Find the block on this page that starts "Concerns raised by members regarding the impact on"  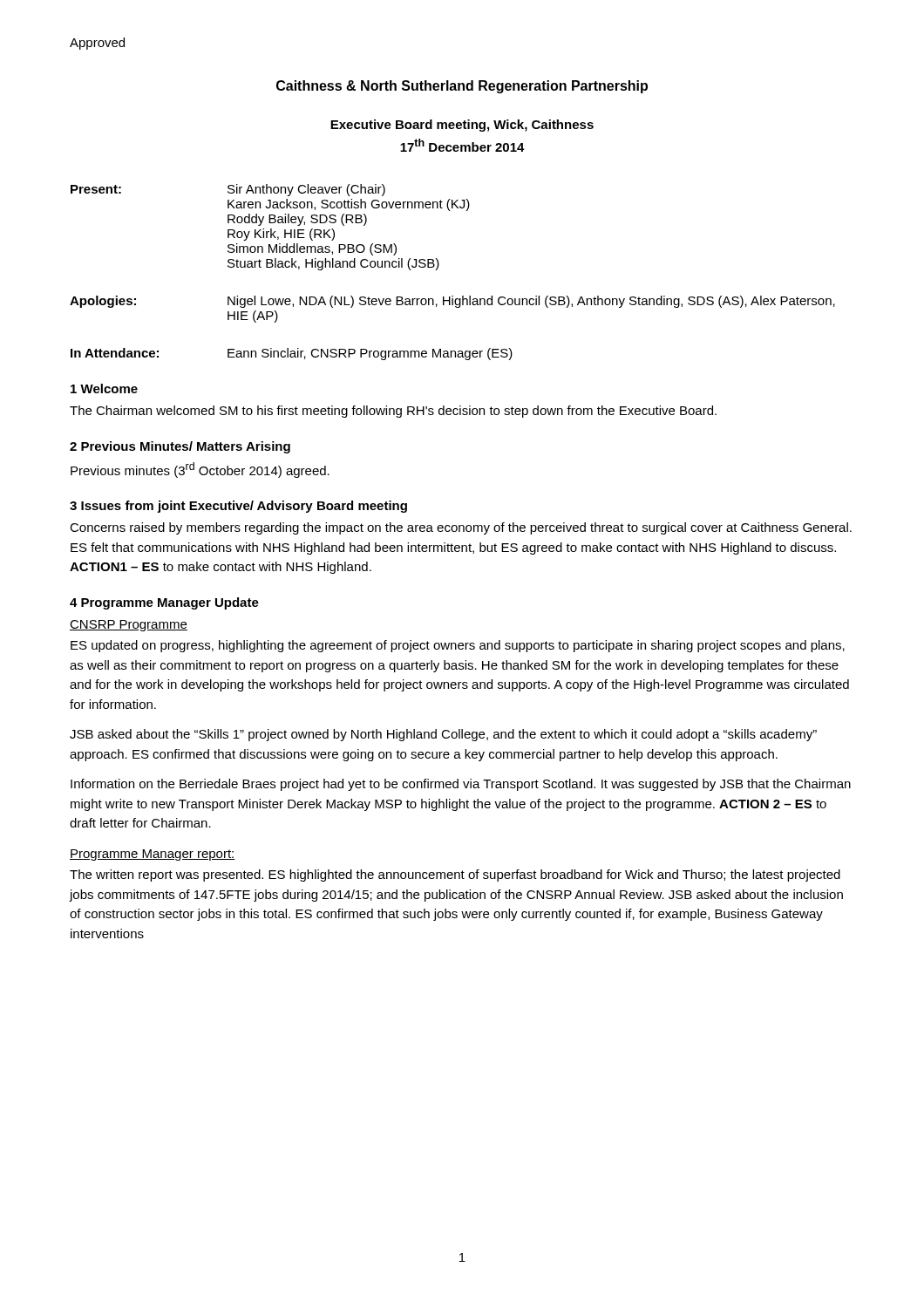pyautogui.click(x=461, y=547)
